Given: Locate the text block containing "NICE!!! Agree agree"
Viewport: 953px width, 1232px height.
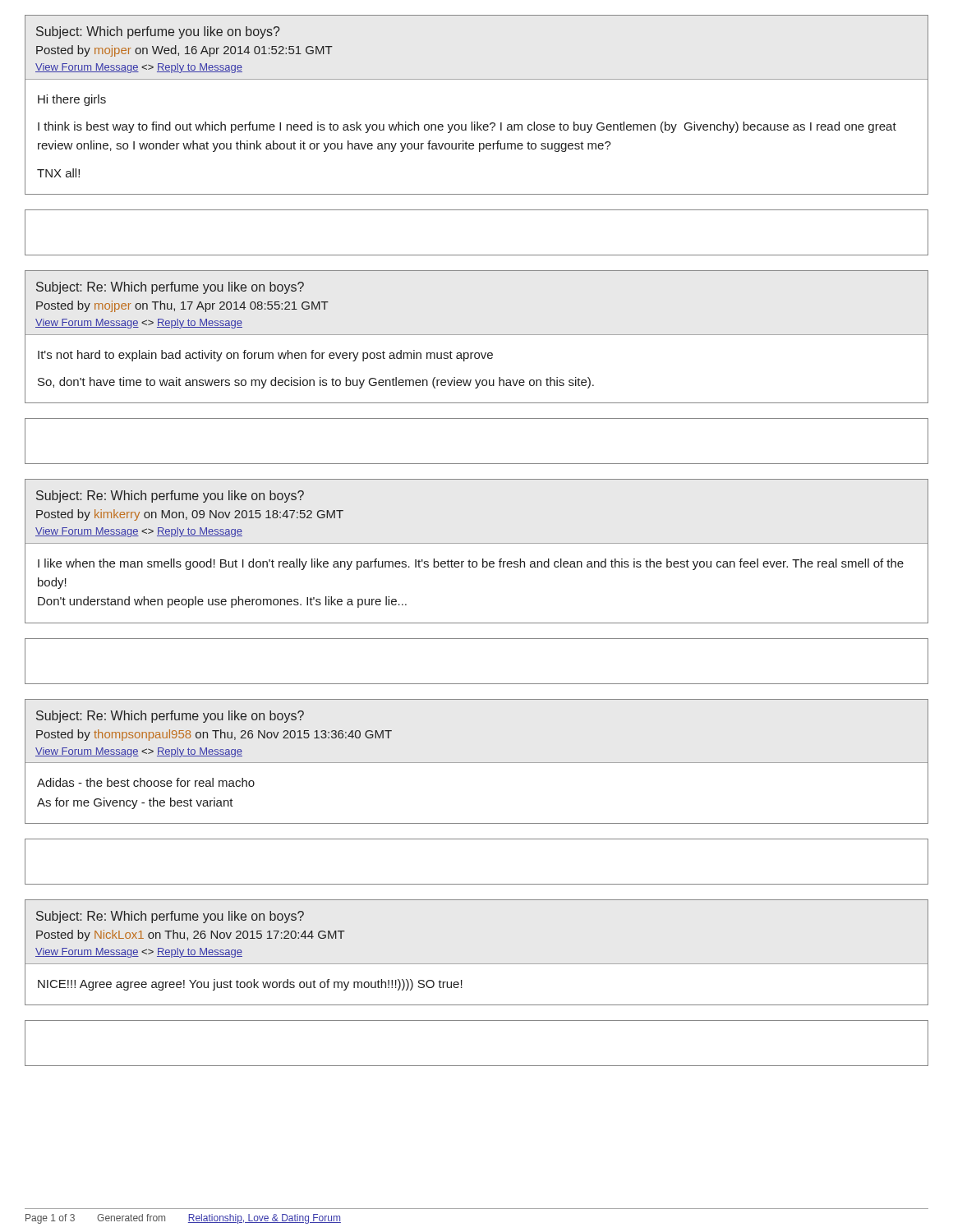Looking at the screenshot, I should [250, 985].
